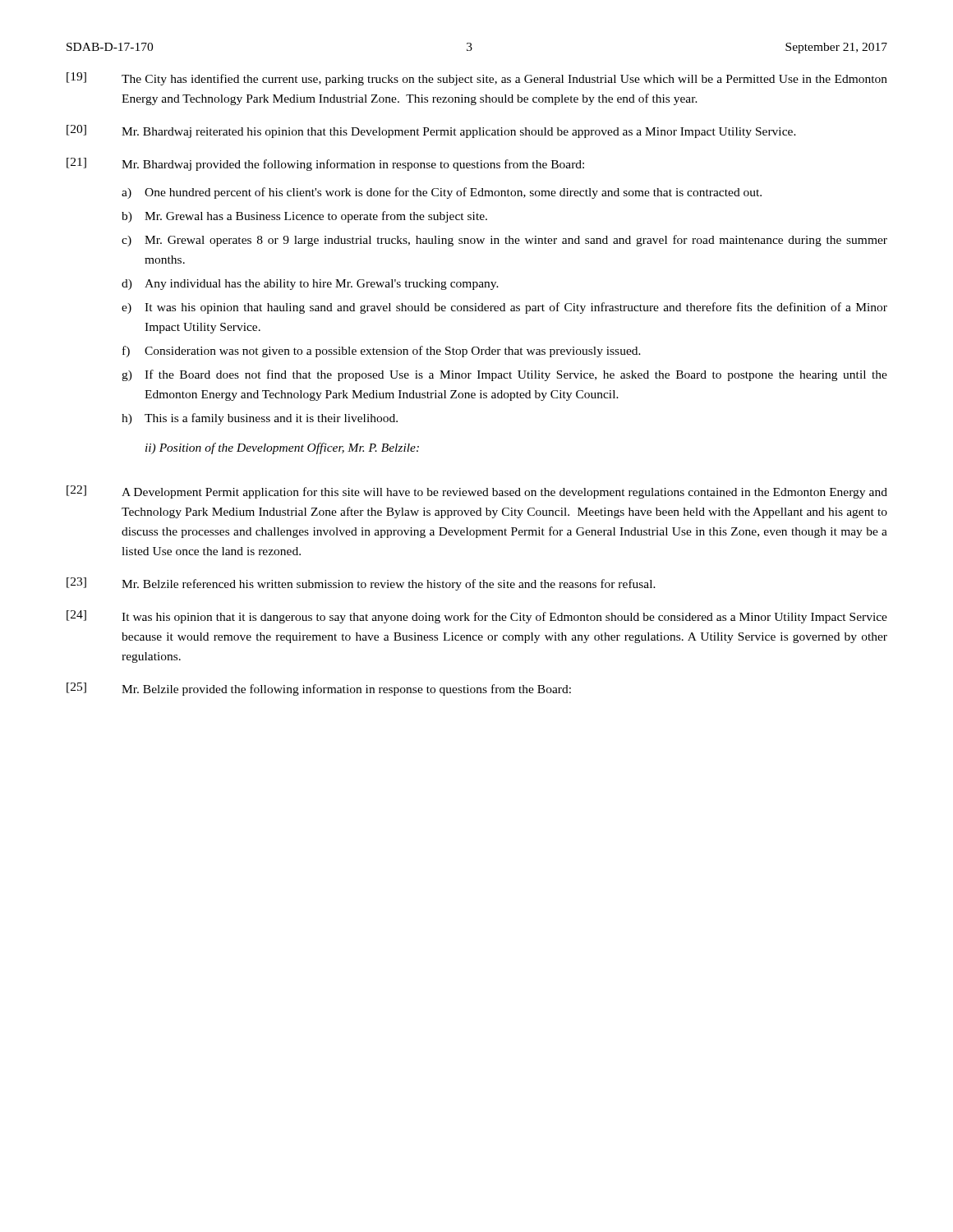
Task: Navigate to the text block starting "e) It was his opinion"
Action: (504, 317)
